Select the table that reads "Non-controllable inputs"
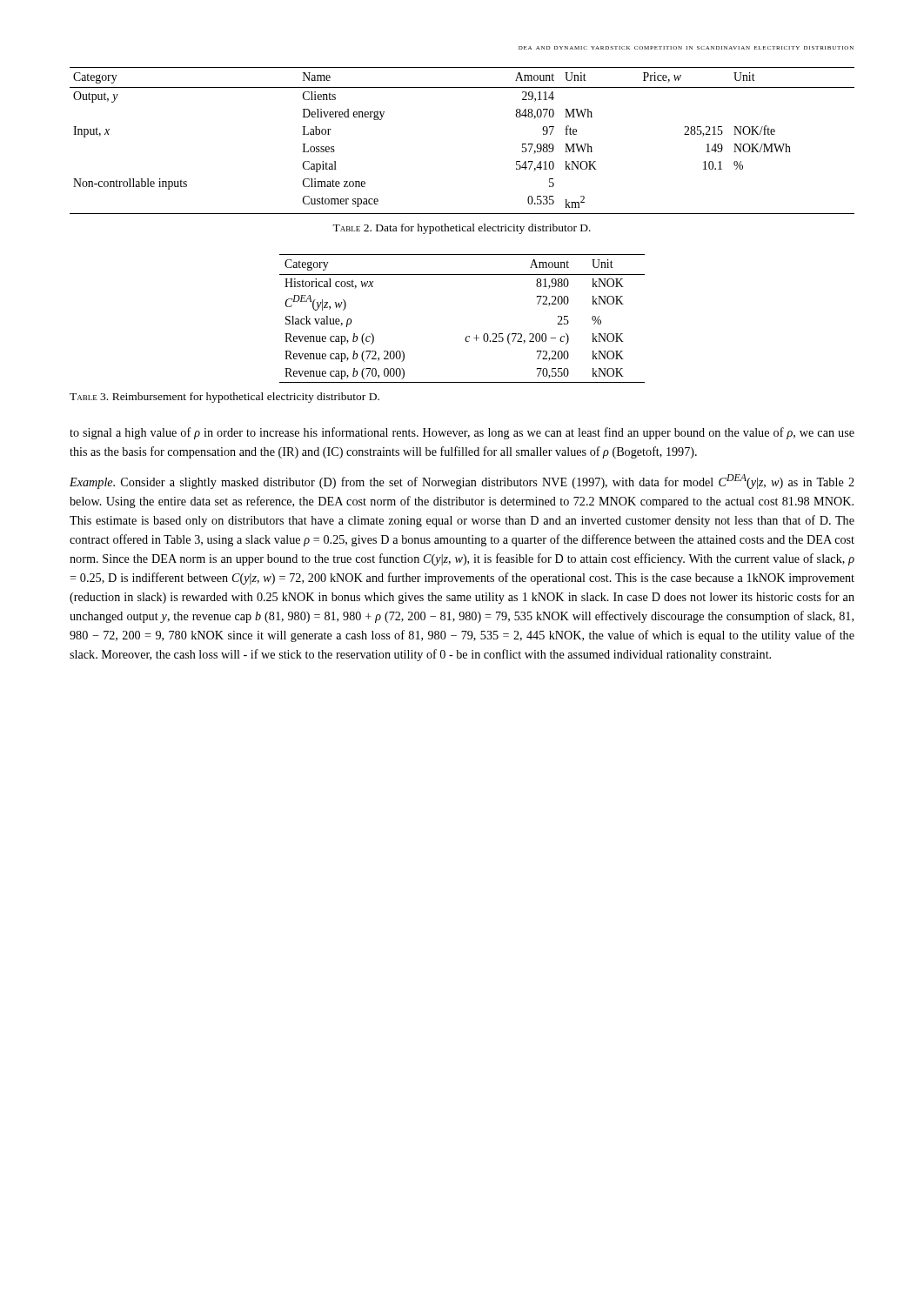This screenshot has height=1305, width=924. (462, 140)
